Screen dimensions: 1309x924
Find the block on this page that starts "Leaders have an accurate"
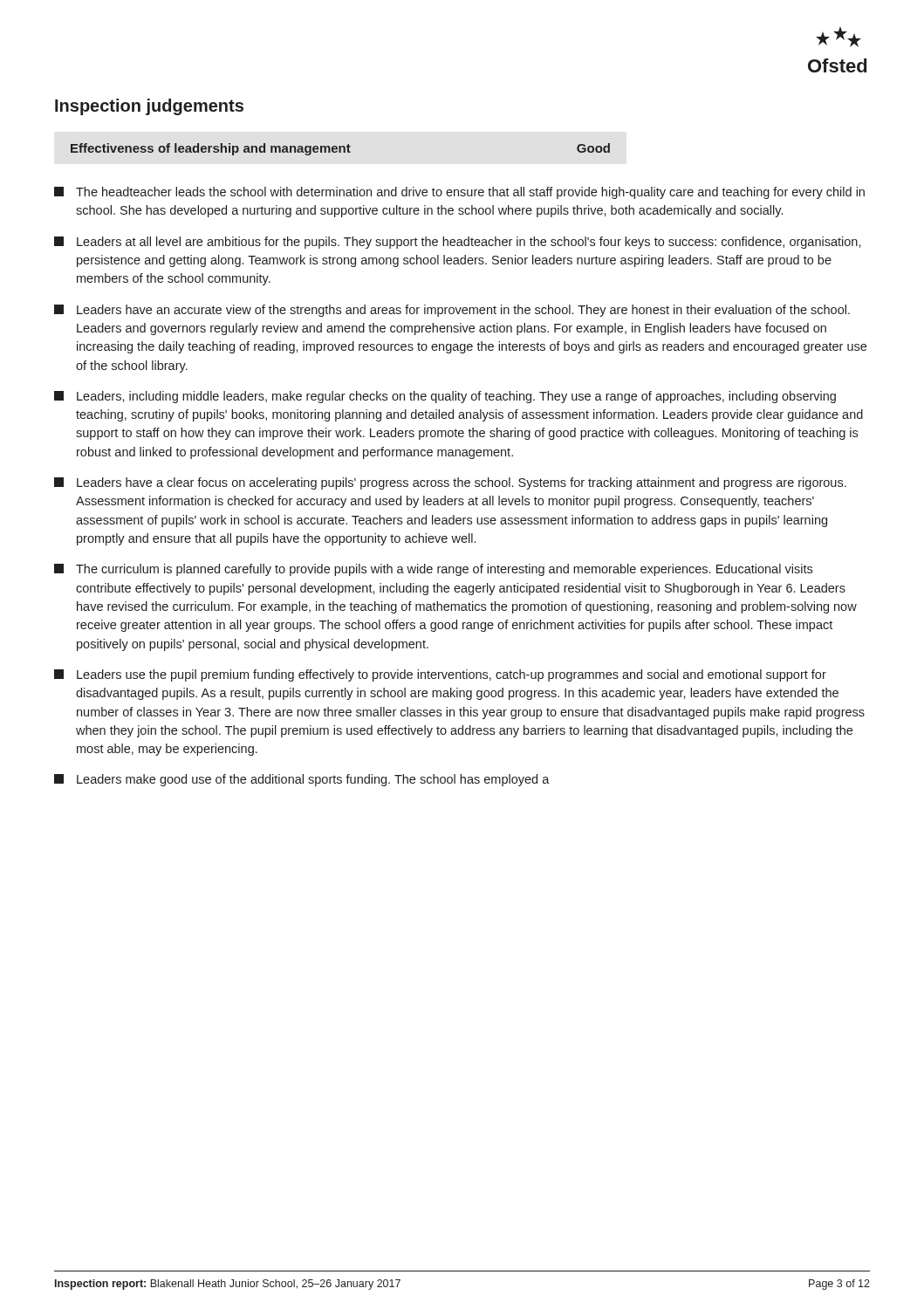click(x=462, y=338)
